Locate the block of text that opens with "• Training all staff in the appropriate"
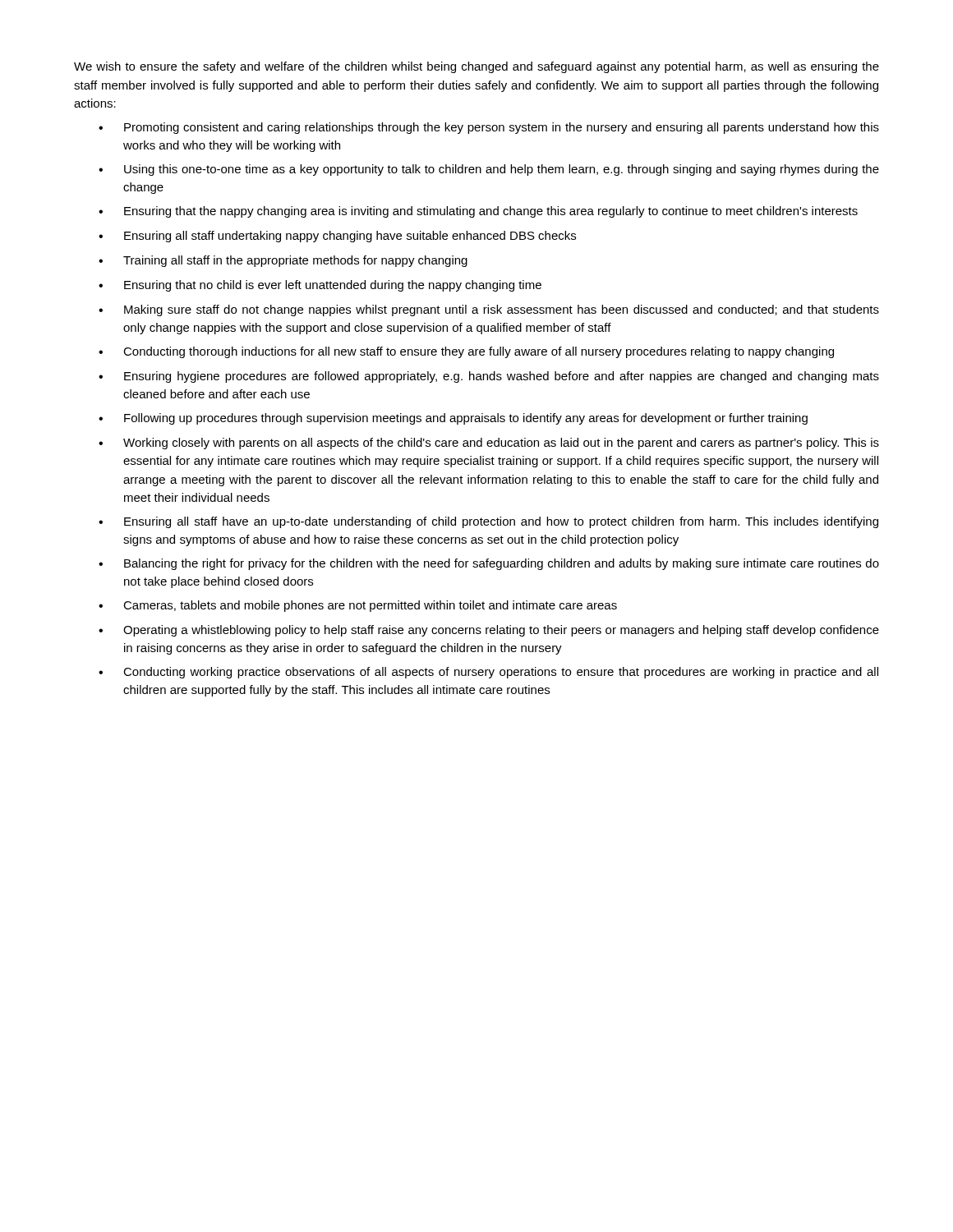The height and width of the screenshot is (1232, 953). 283,261
